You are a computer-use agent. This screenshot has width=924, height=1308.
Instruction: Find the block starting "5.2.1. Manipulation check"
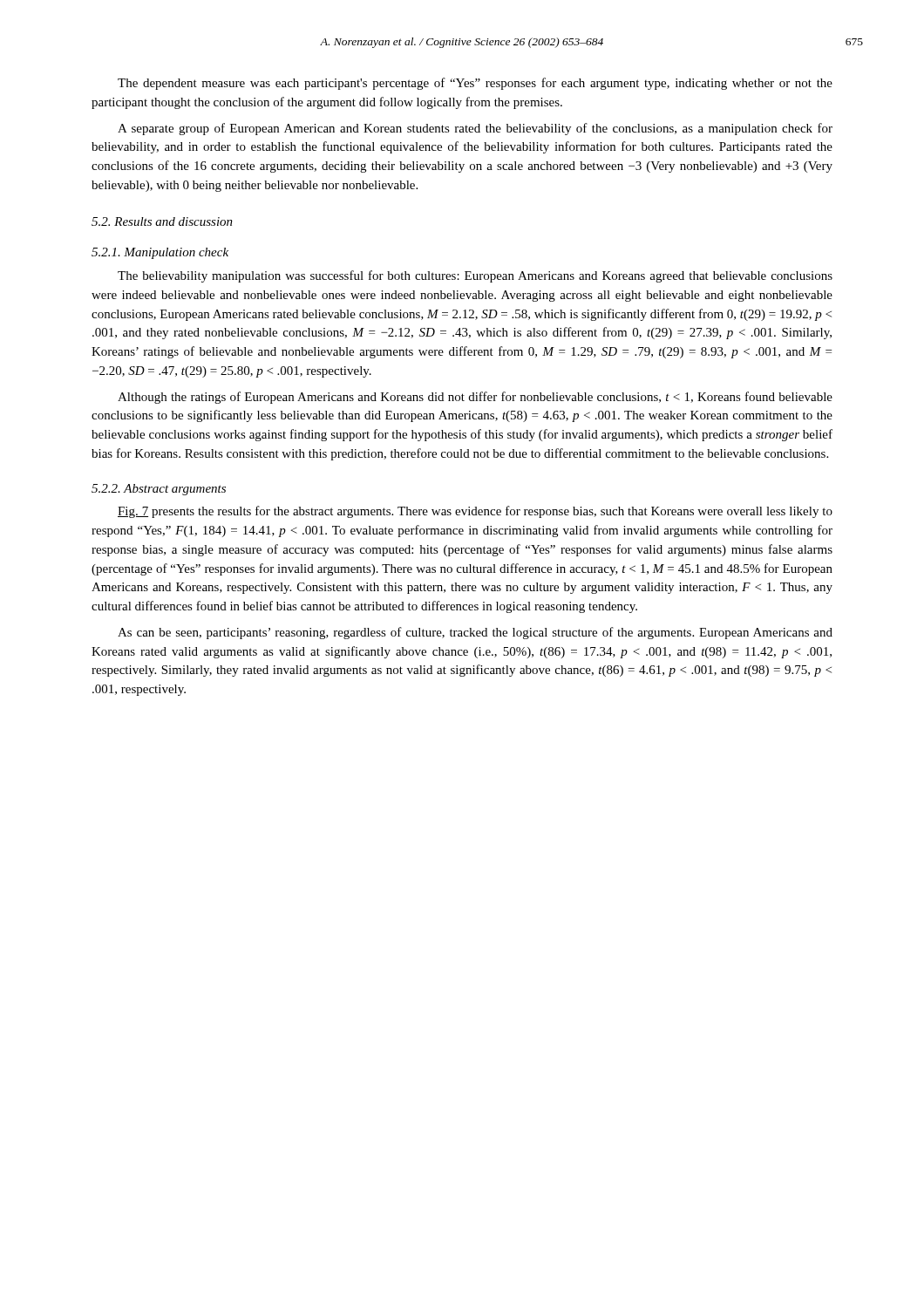[160, 253]
